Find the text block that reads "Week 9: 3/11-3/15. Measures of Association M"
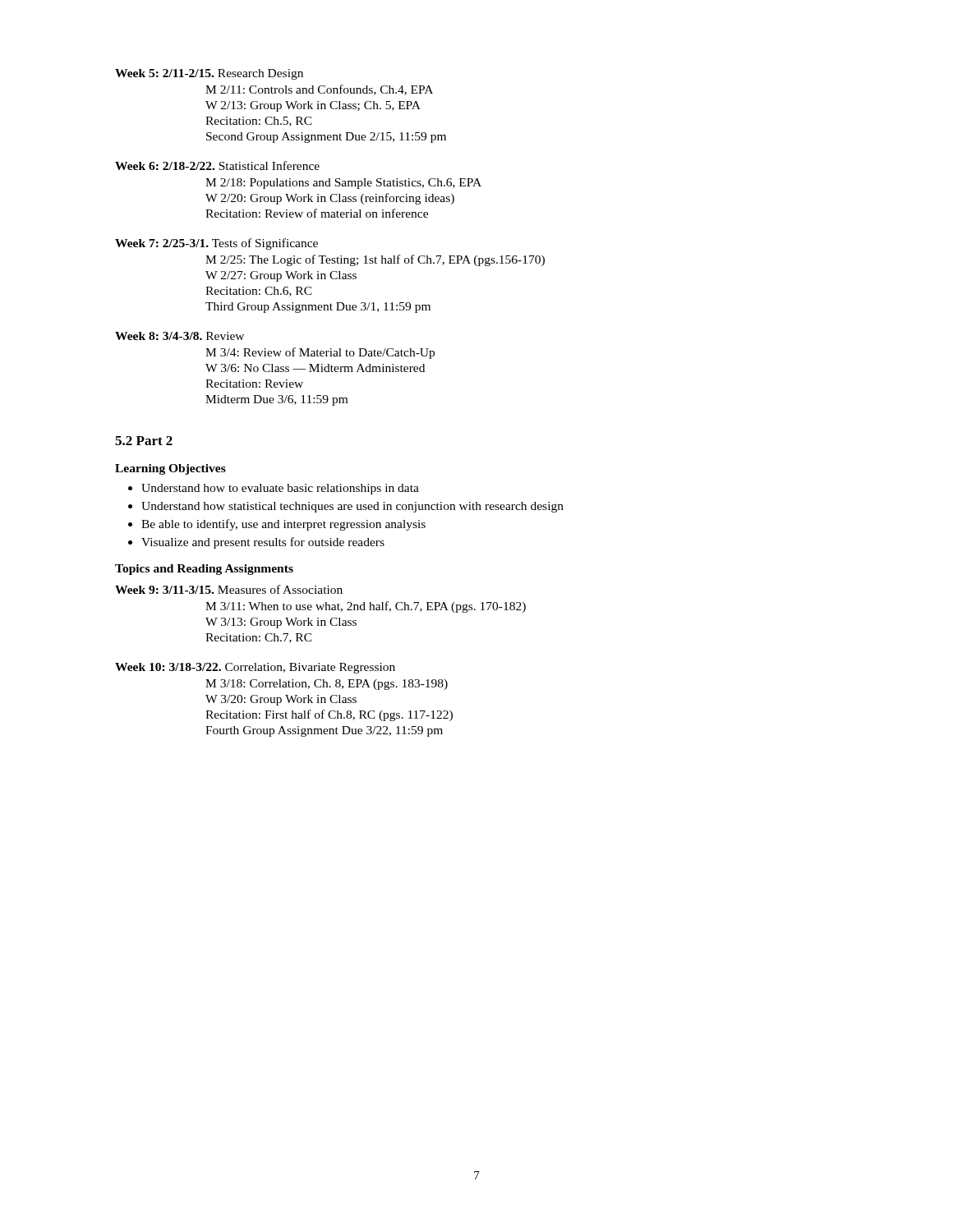This screenshot has width=953, height=1232. click(x=476, y=614)
